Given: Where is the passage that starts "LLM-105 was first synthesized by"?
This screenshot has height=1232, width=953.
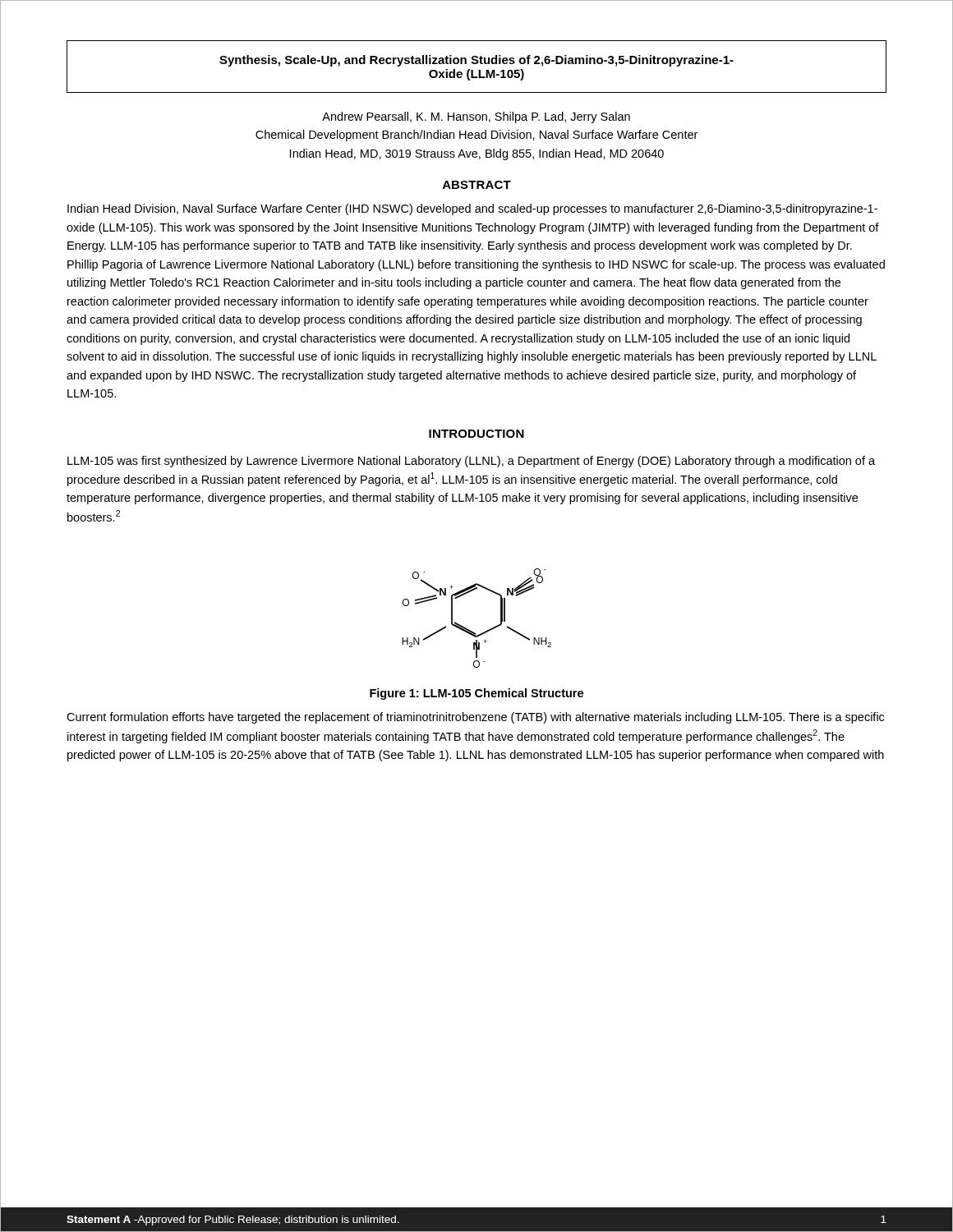Looking at the screenshot, I should click(471, 489).
